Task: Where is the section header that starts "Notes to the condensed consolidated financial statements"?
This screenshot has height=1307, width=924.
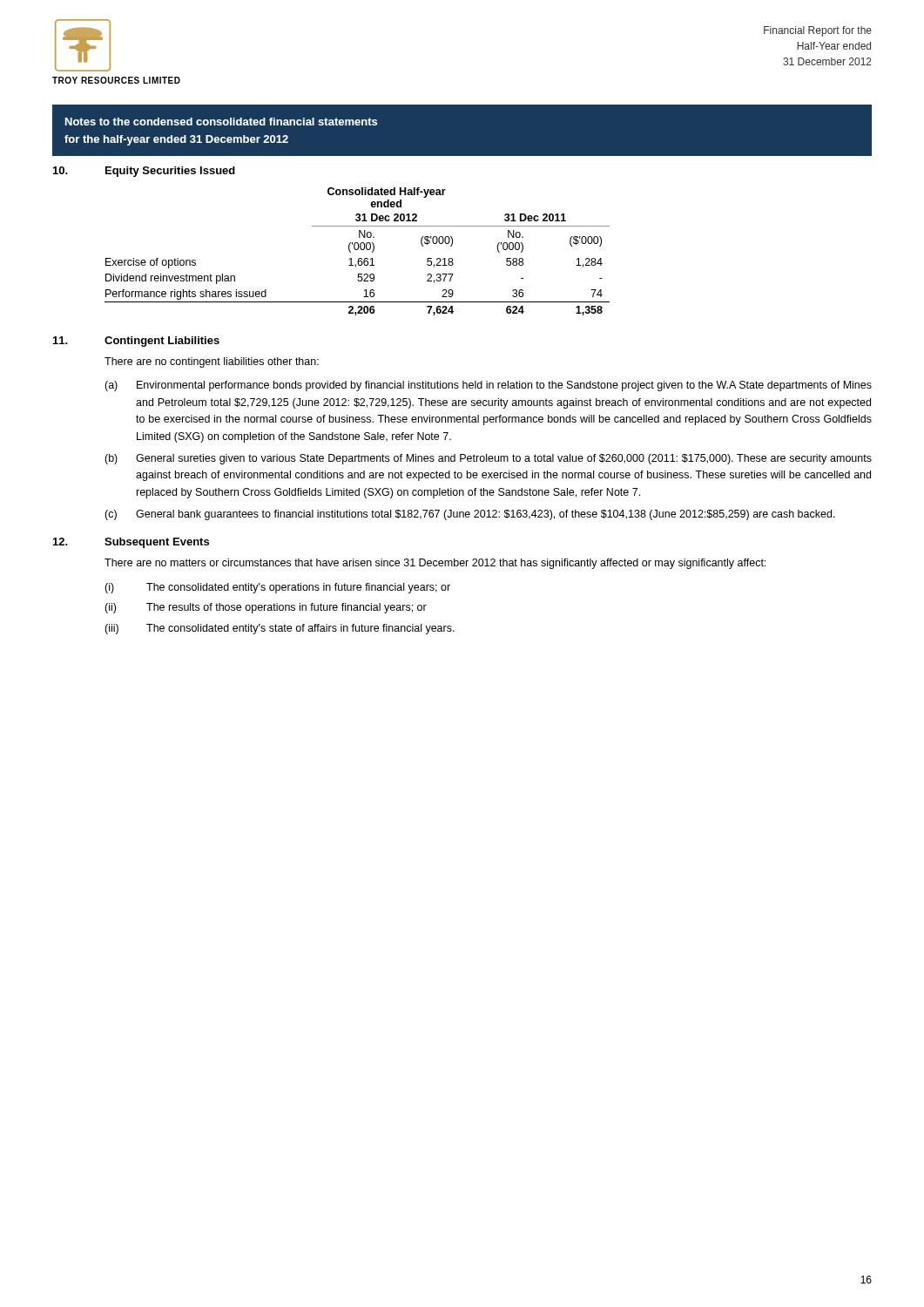Action: (221, 122)
